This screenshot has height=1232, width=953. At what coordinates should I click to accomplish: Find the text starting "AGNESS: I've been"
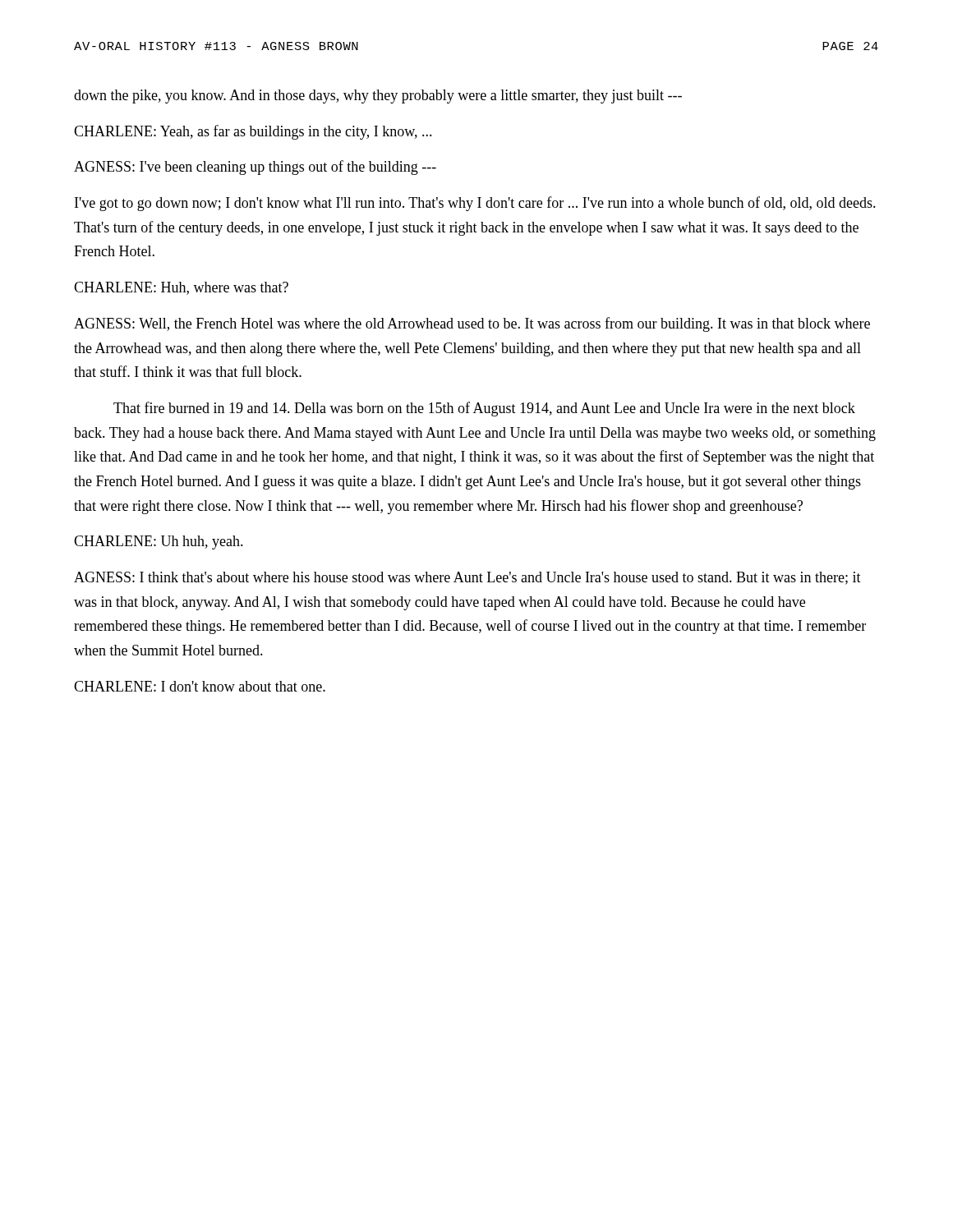pyautogui.click(x=255, y=167)
